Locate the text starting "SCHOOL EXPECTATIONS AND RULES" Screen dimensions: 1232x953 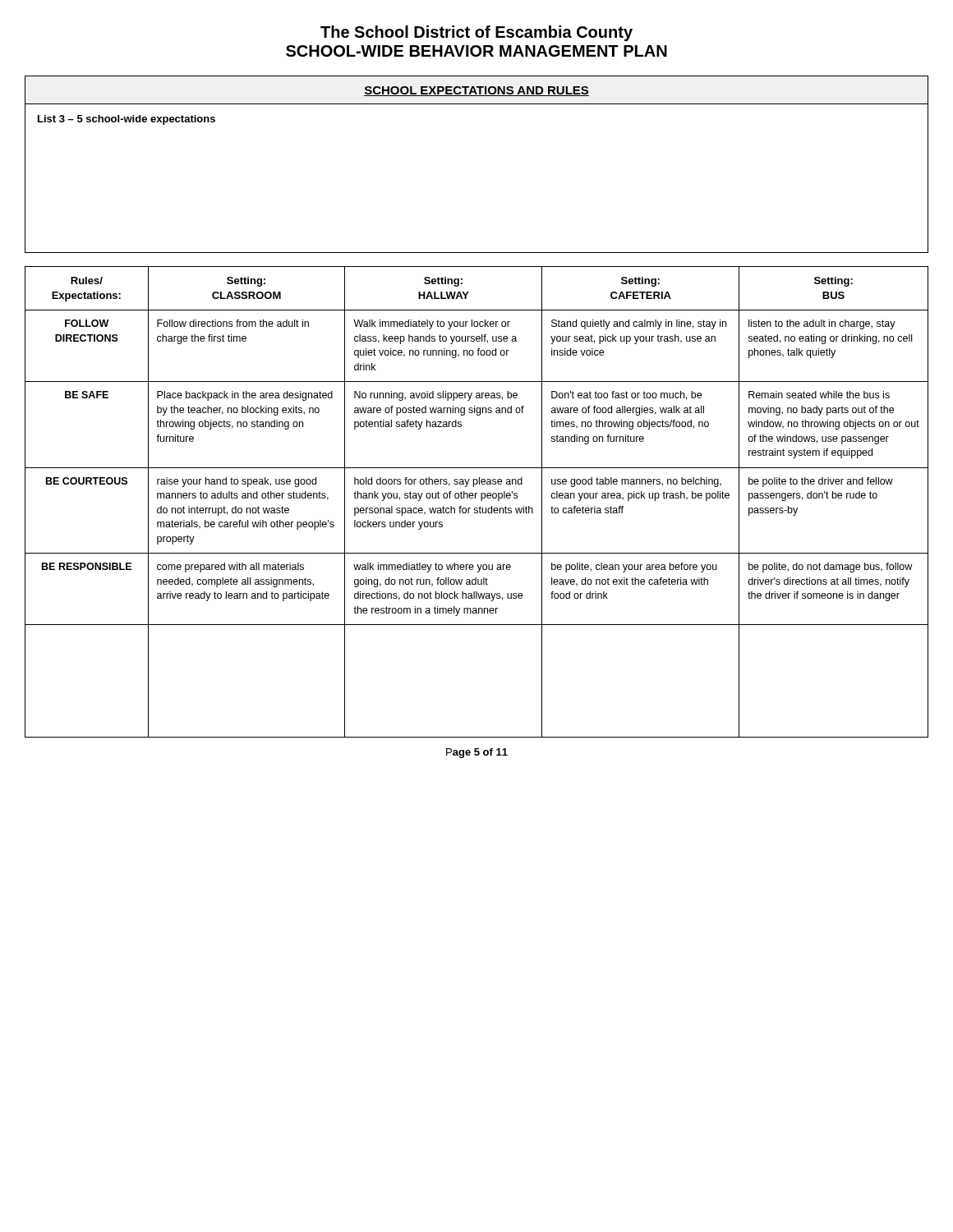click(476, 90)
